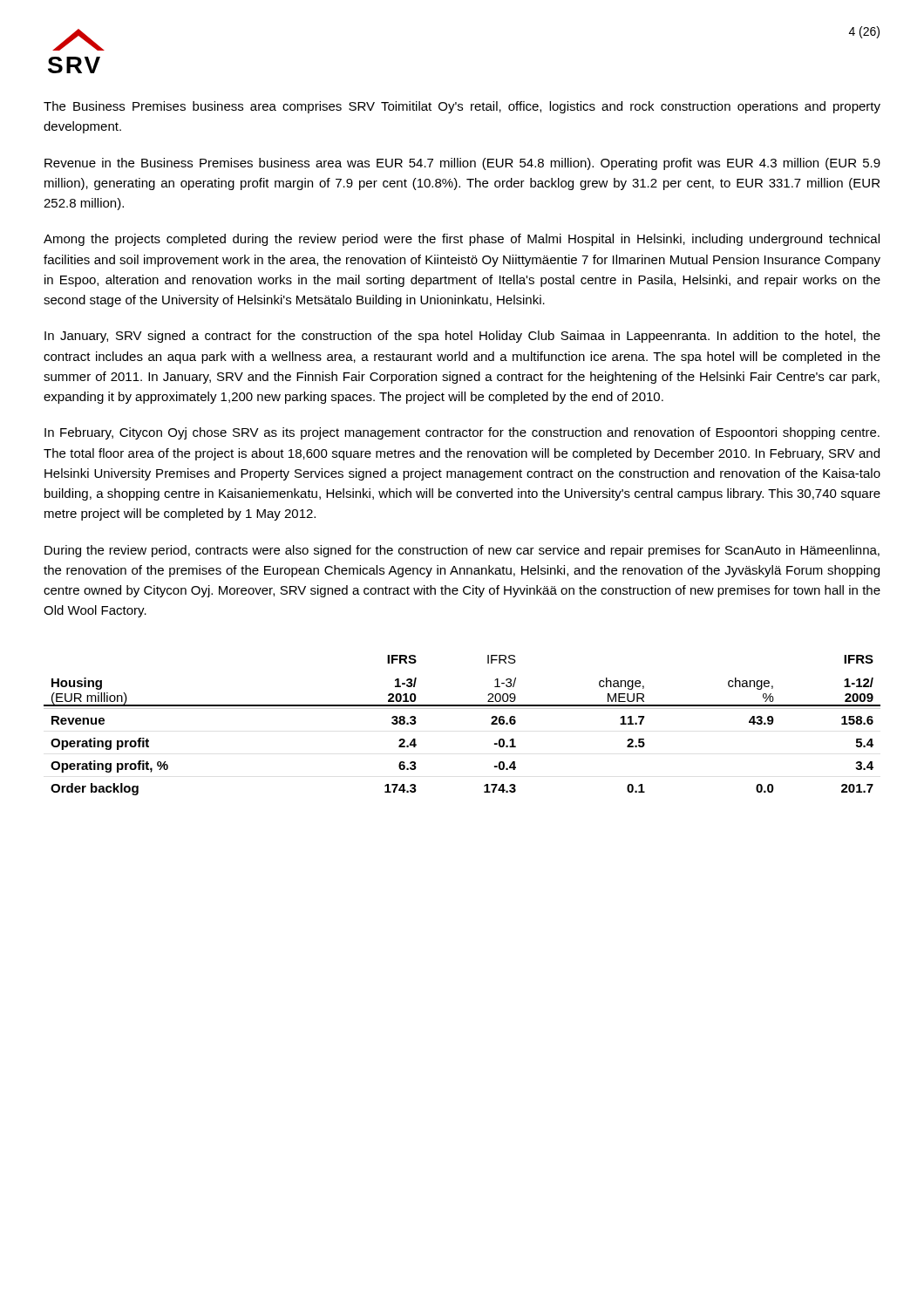Select the text block starting "The Business Premises business area"
Image resolution: width=924 pixels, height=1308 pixels.
[x=462, y=116]
